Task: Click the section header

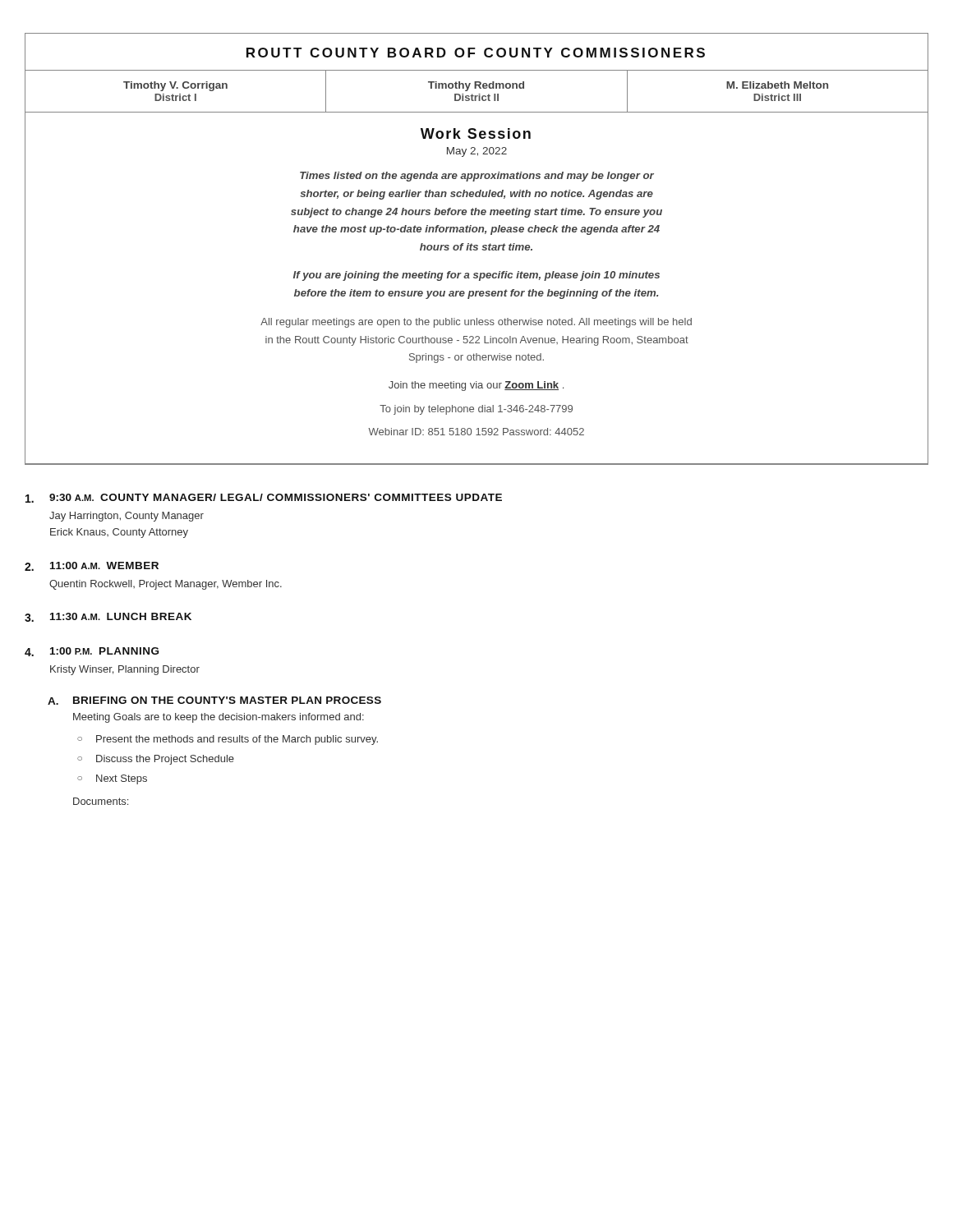Action: point(476,141)
